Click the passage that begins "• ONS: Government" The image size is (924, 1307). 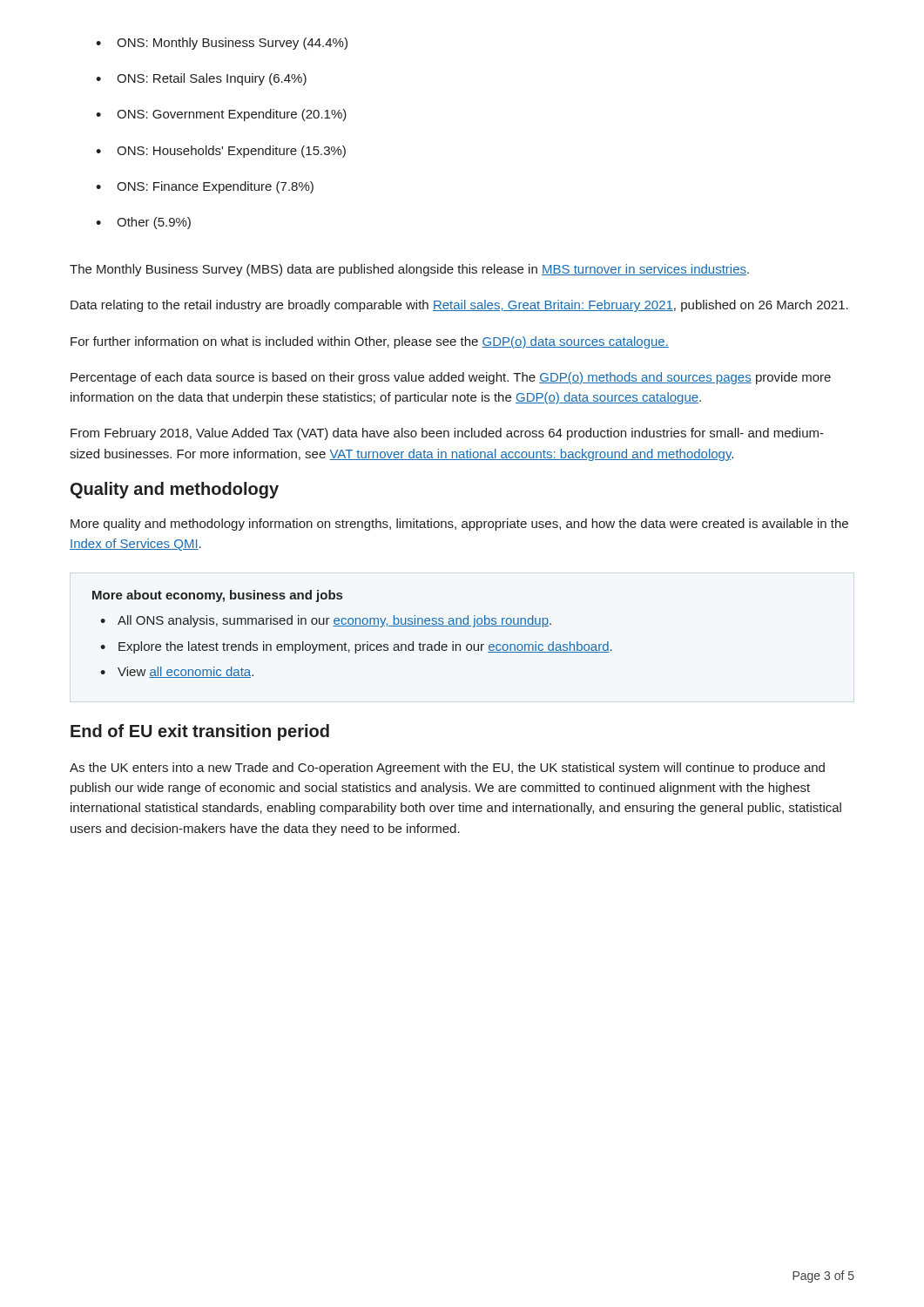tap(221, 116)
